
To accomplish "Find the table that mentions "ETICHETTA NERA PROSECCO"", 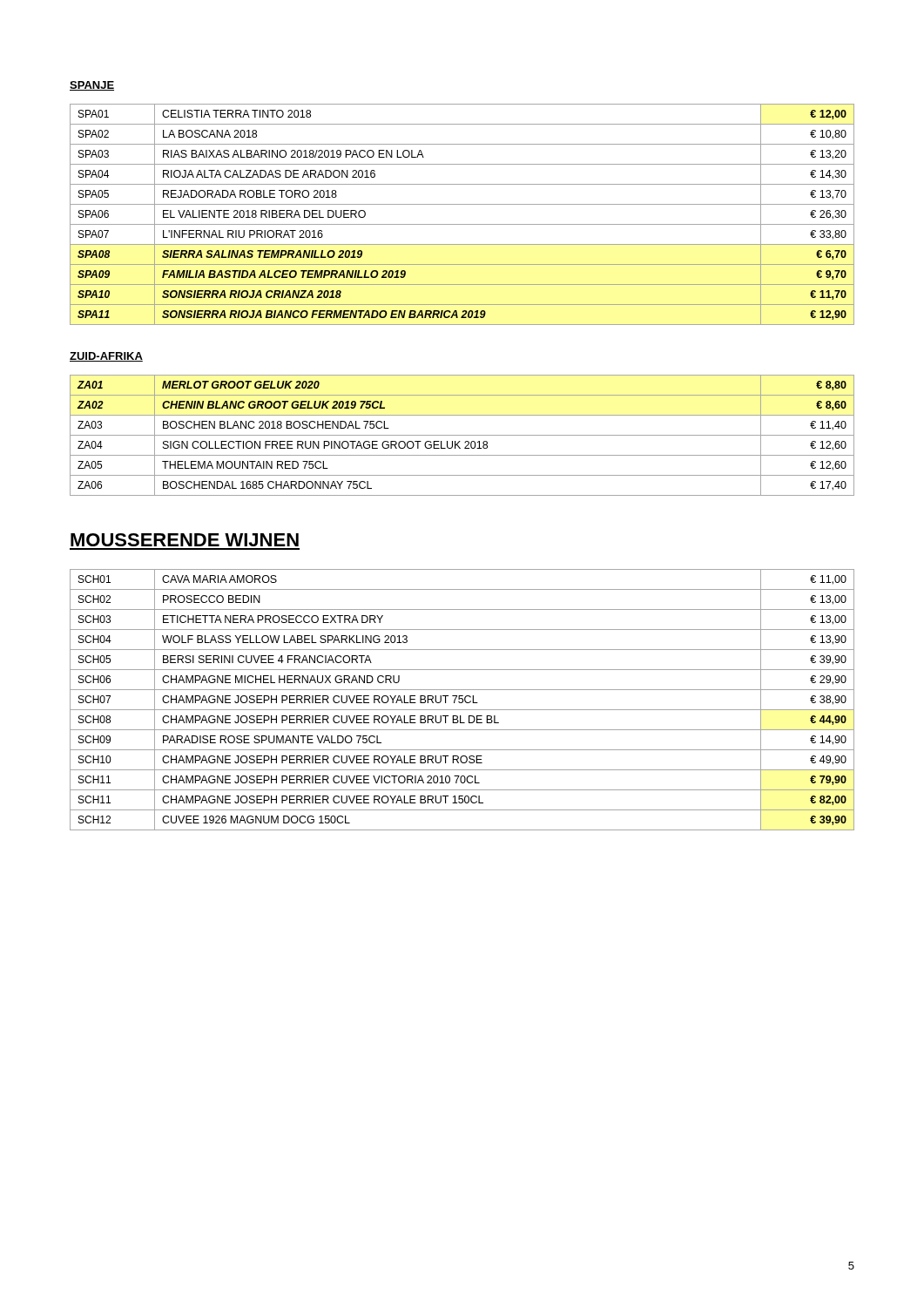I will click(462, 700).
